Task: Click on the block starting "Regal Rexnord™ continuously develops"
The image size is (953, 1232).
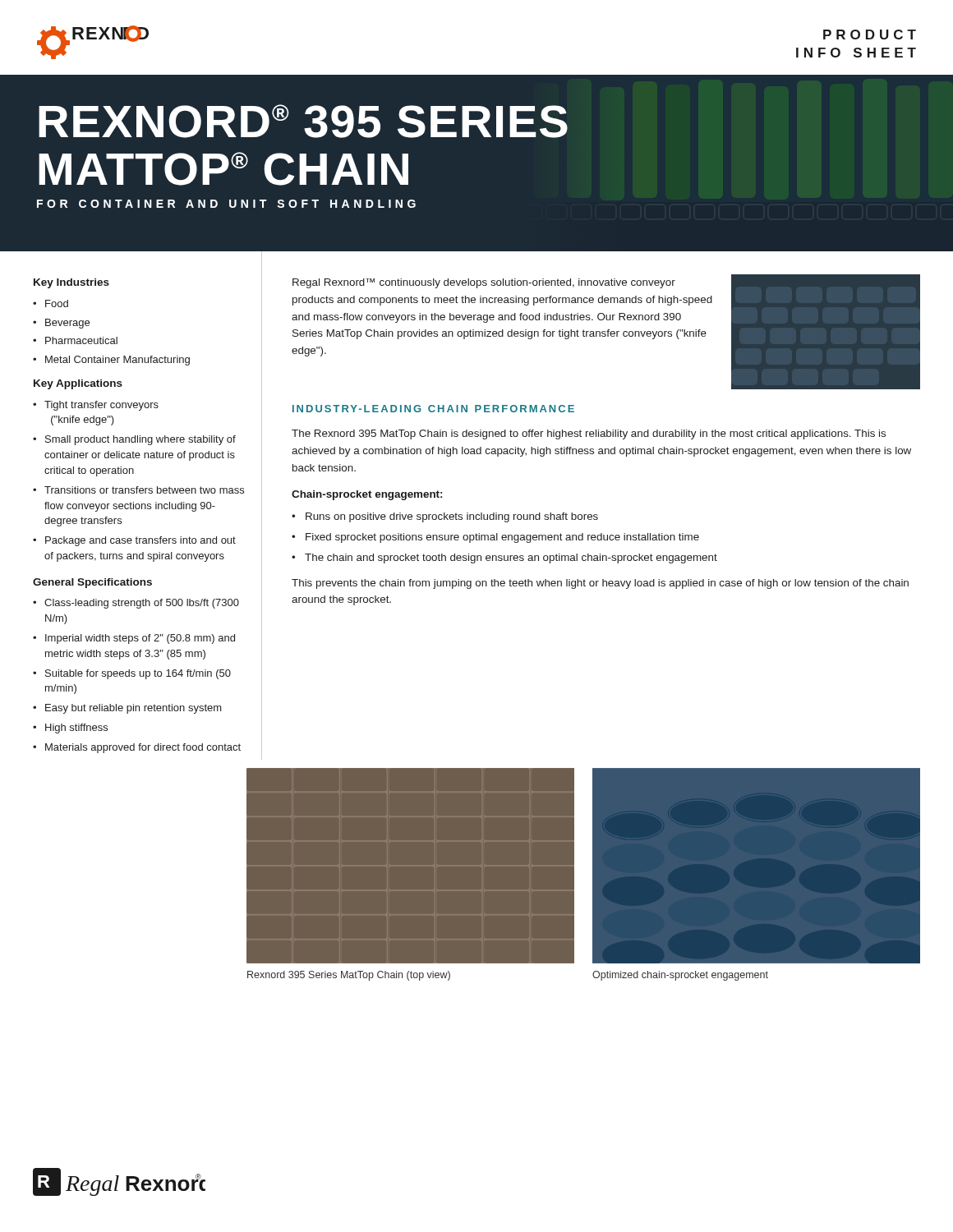Action: [502, 316]
